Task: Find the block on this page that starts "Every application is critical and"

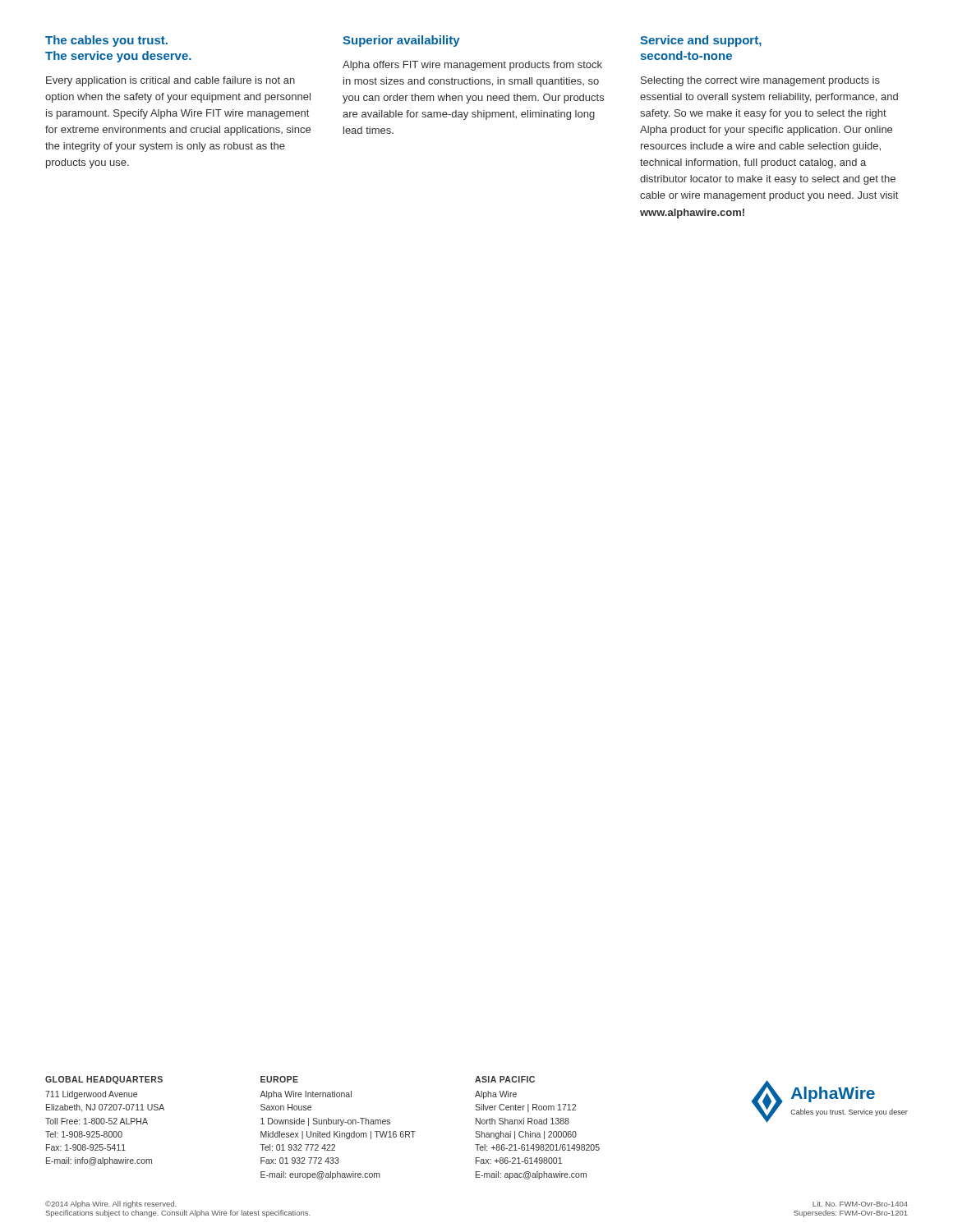Action: click(x=179, y=121)
